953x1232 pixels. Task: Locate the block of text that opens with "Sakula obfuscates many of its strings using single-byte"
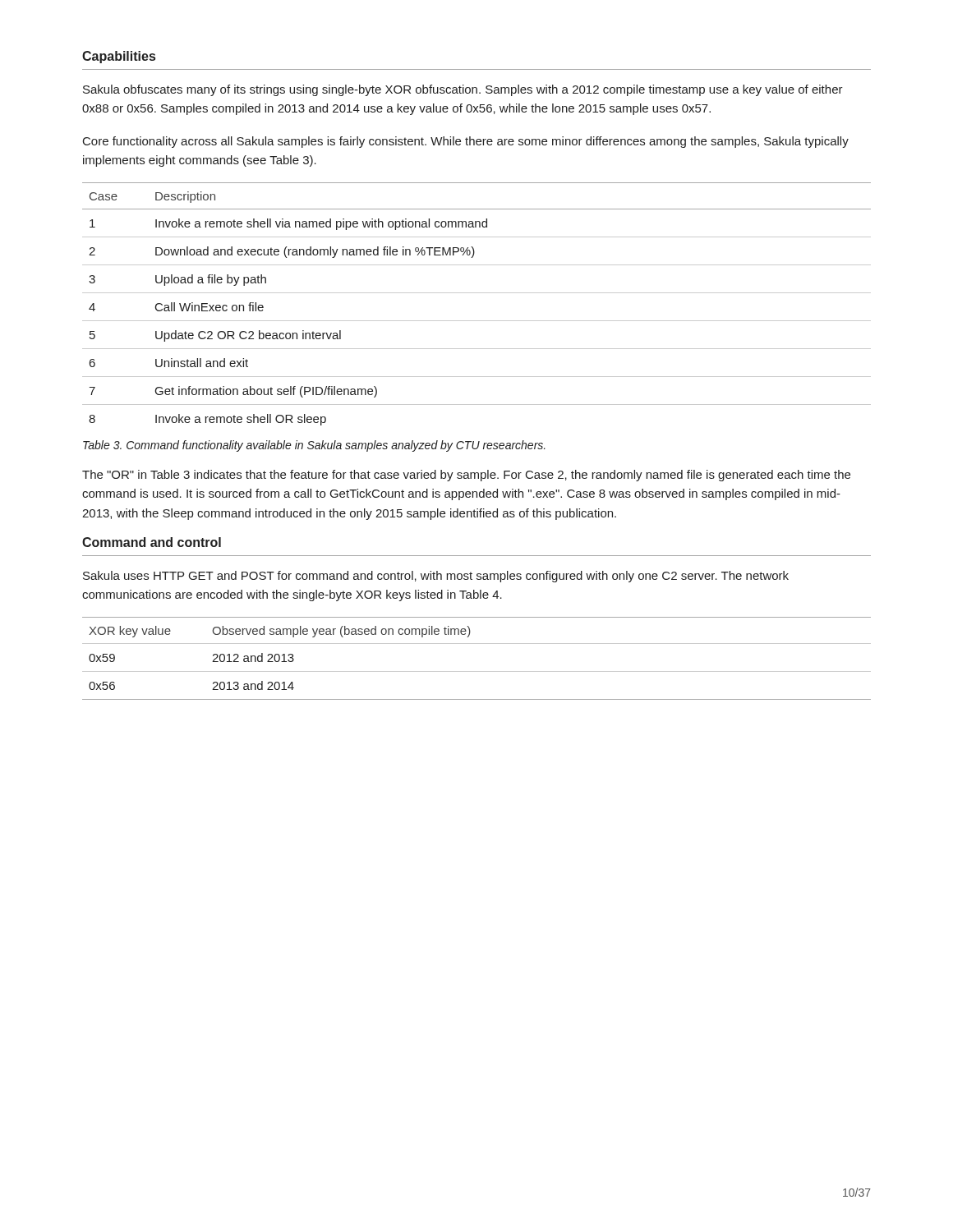(462, 99)
